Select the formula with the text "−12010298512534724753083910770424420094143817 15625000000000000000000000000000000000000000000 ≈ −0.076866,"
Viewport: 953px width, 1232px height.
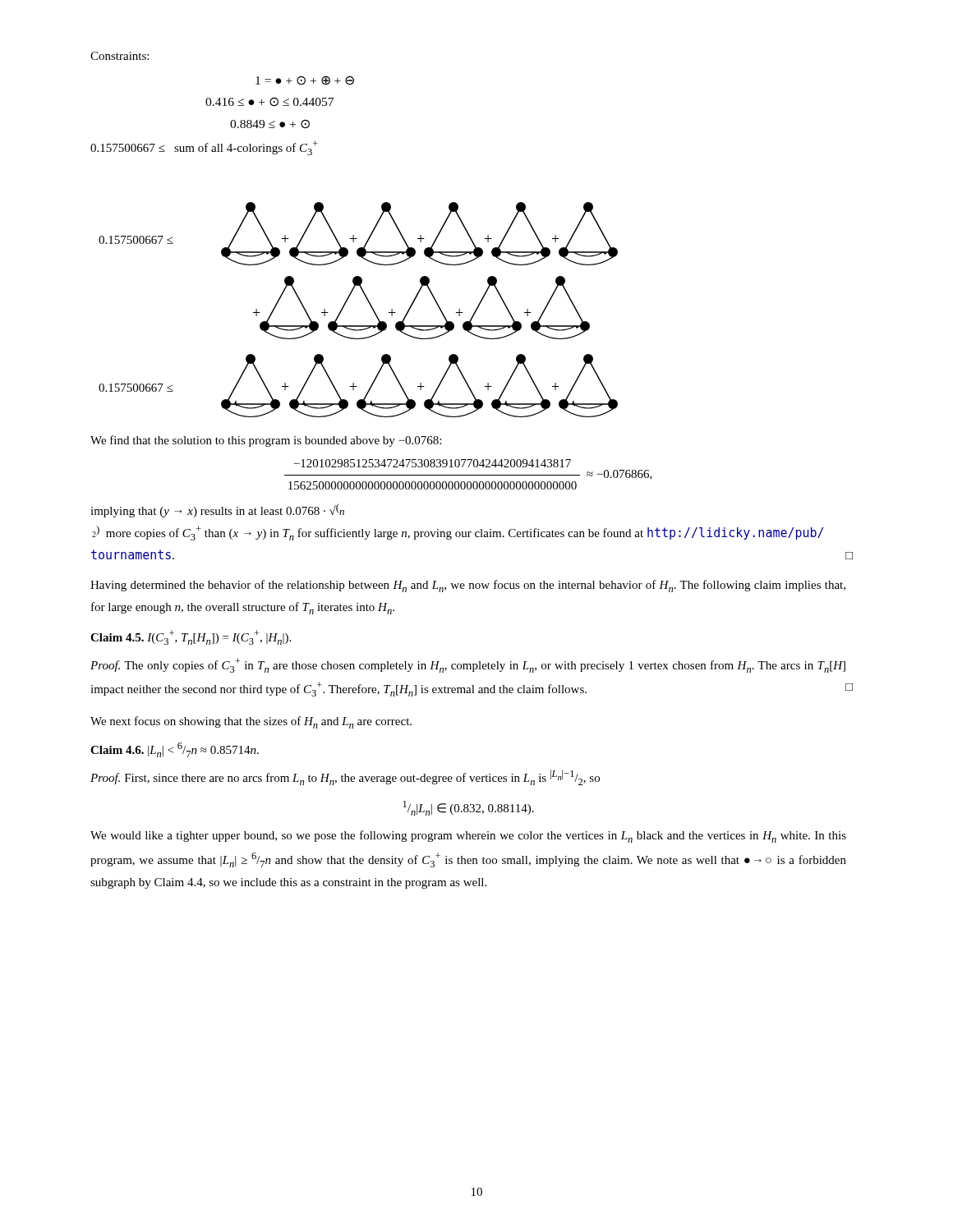click(x=468, y=475)
